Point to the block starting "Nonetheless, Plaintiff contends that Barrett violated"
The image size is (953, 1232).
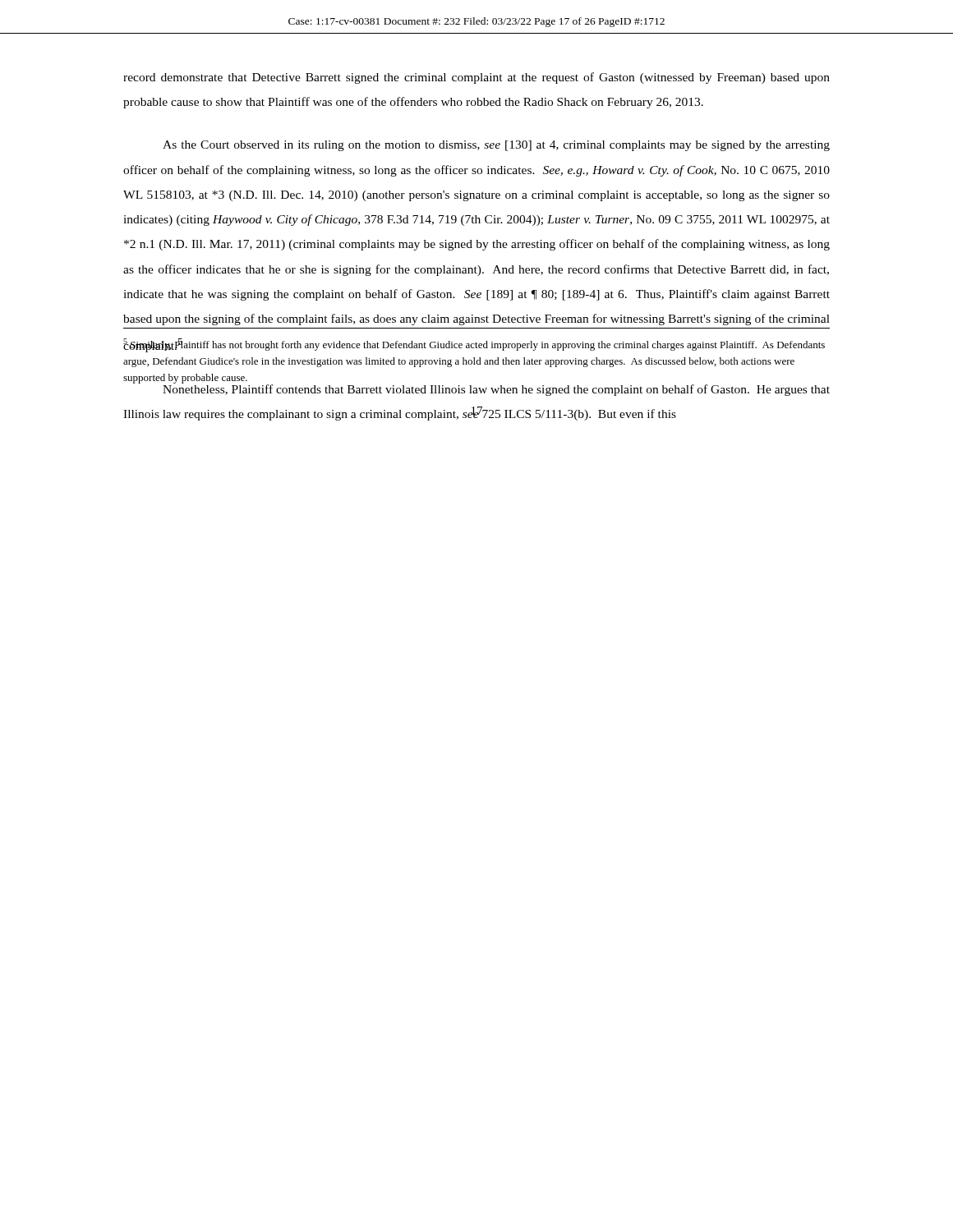click(x=476, y=401)
